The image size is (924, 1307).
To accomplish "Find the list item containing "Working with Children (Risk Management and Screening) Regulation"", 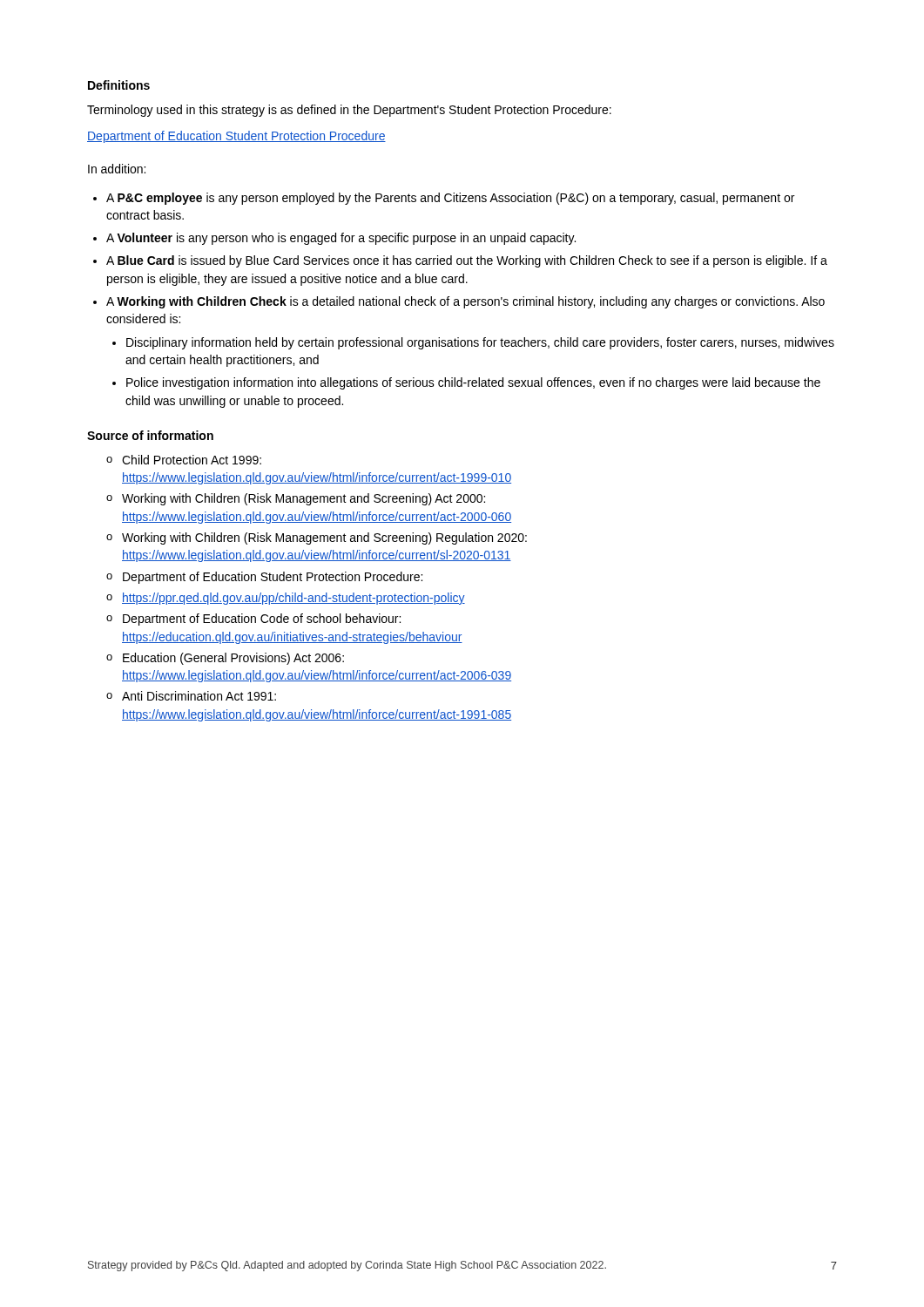I will coord(325,546).
